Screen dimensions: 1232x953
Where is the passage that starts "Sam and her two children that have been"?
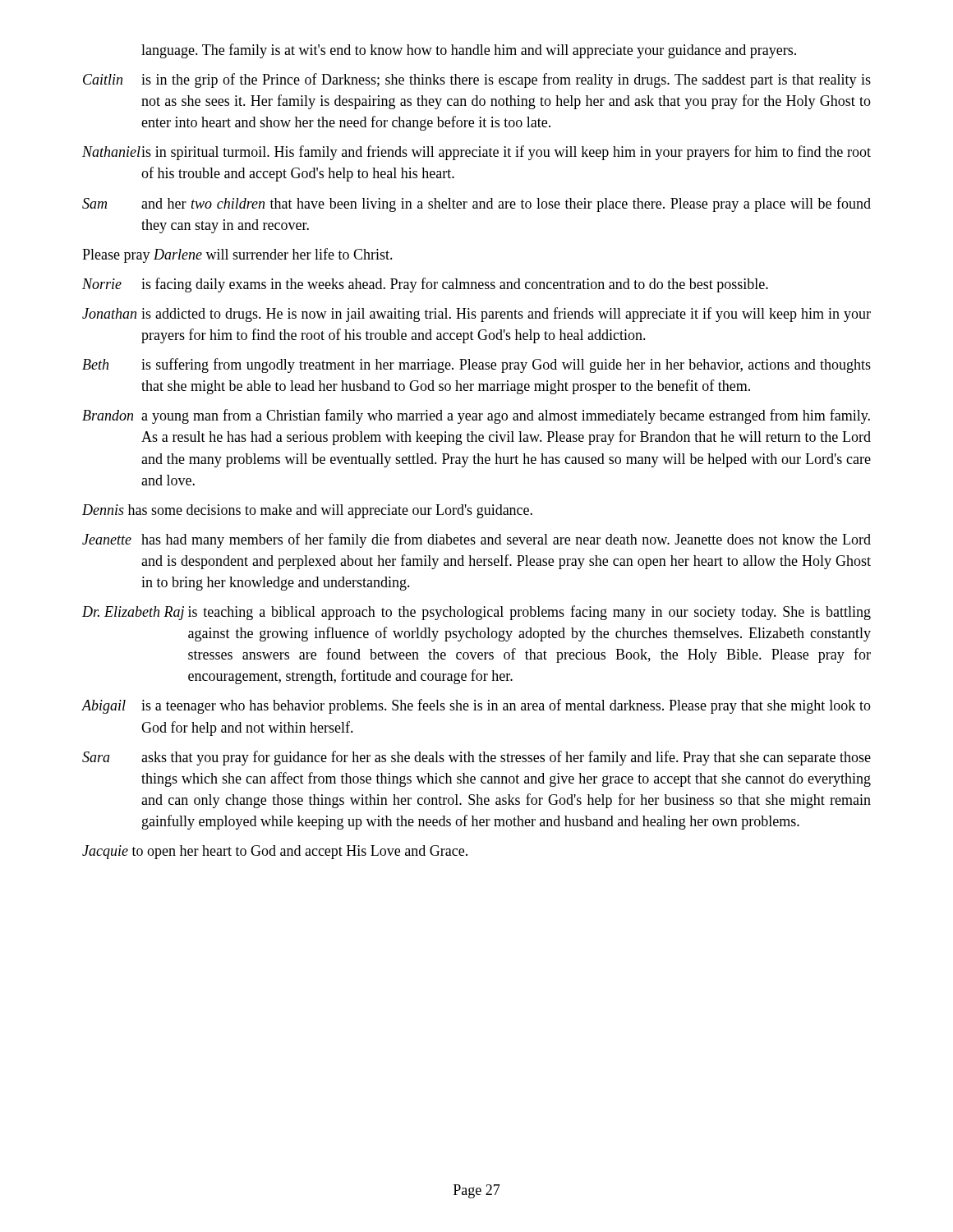pos(476,214)
